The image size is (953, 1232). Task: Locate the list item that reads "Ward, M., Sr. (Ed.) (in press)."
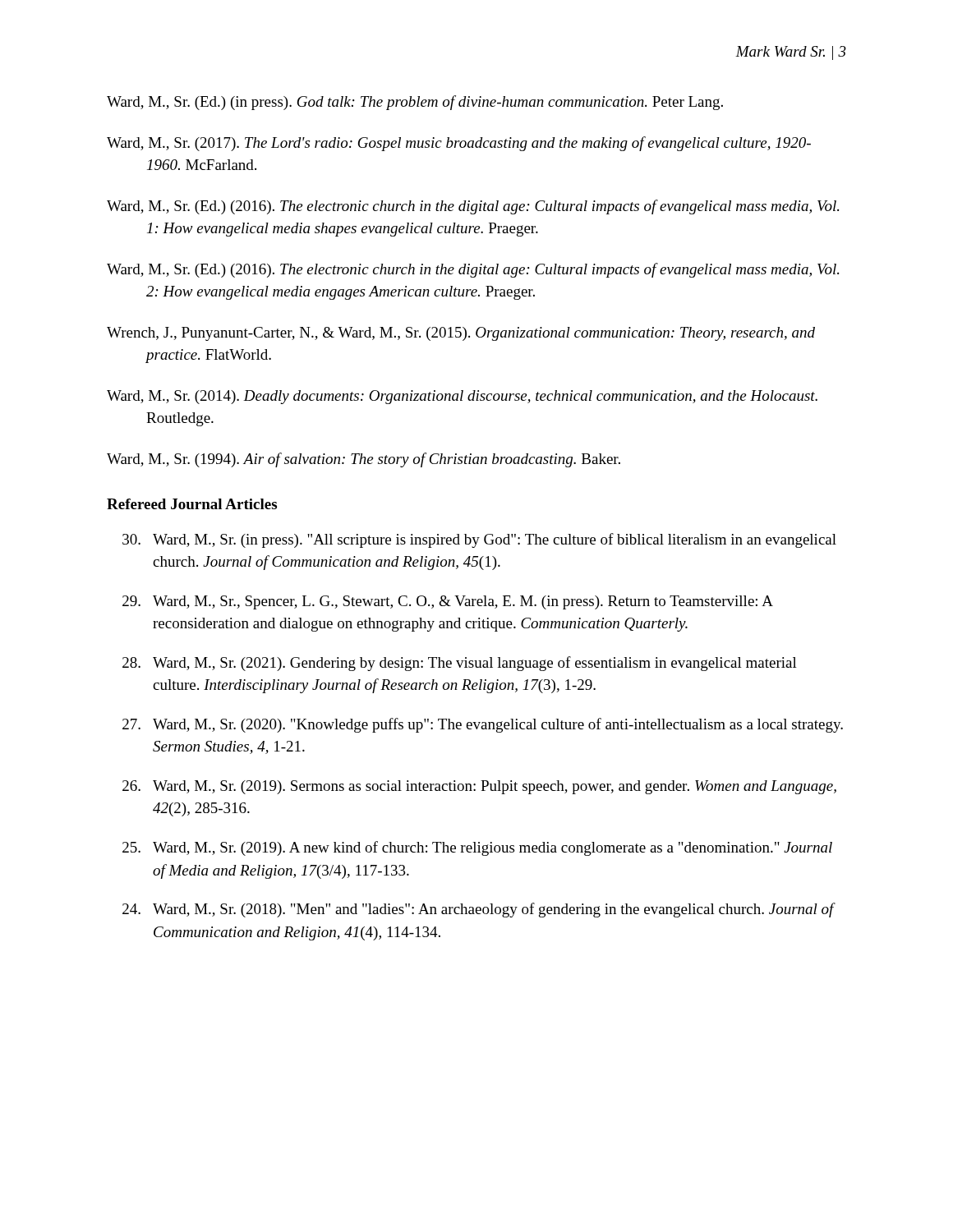pyautogui.click(x=415, y=101)
